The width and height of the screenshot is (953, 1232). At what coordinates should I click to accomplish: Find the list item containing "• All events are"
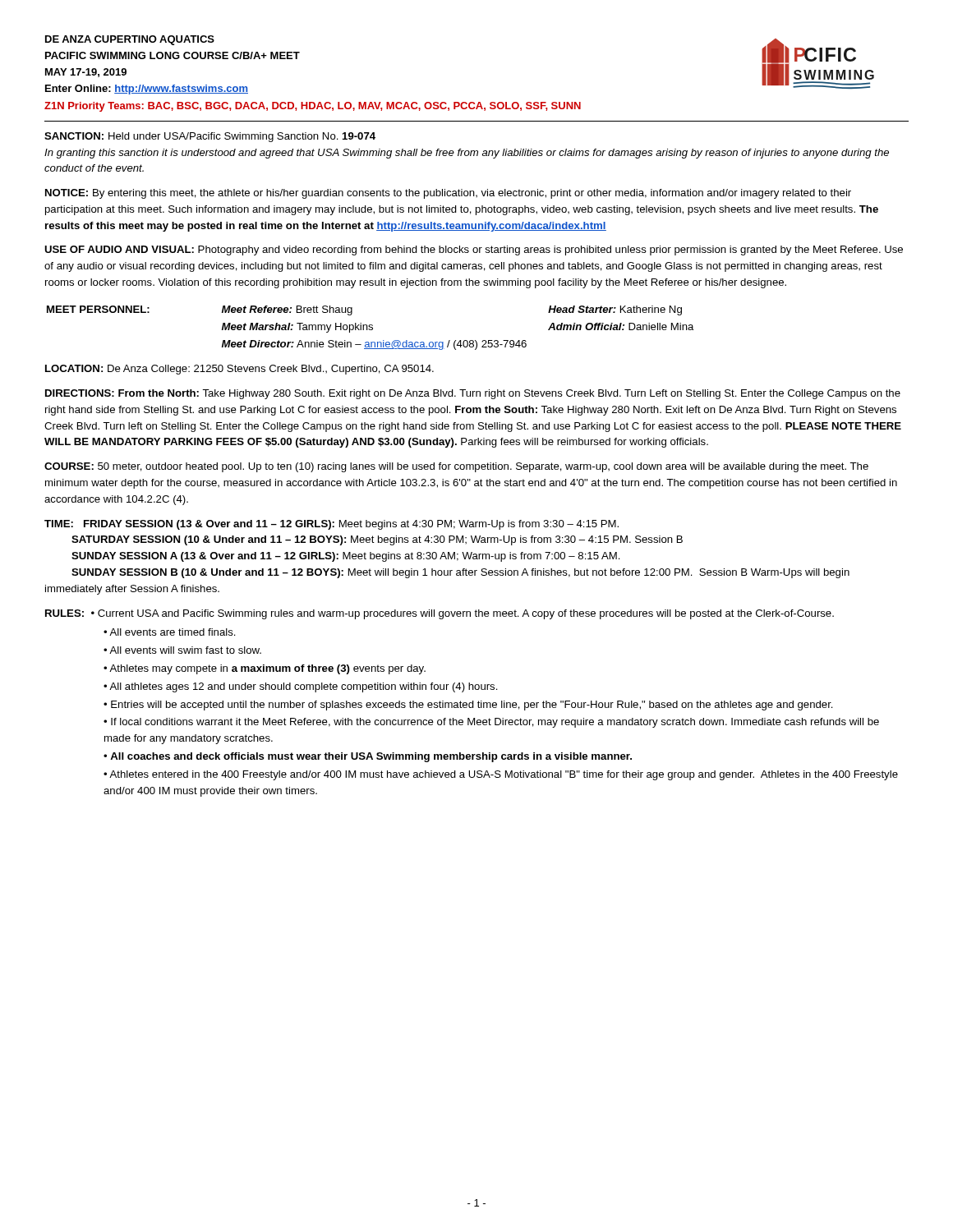170,632
